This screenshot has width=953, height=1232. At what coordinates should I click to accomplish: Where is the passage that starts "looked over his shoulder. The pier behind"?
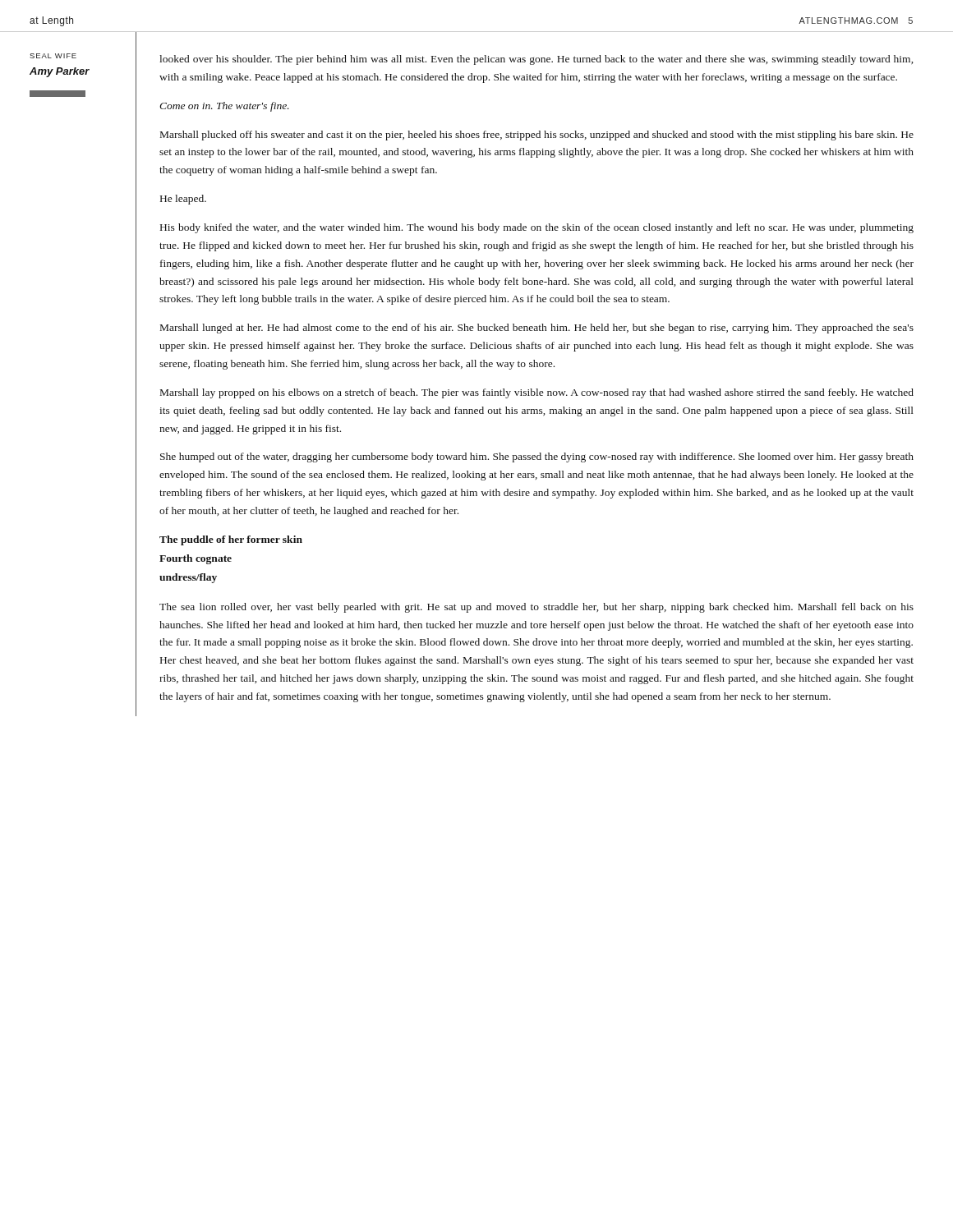click(536, 68)
